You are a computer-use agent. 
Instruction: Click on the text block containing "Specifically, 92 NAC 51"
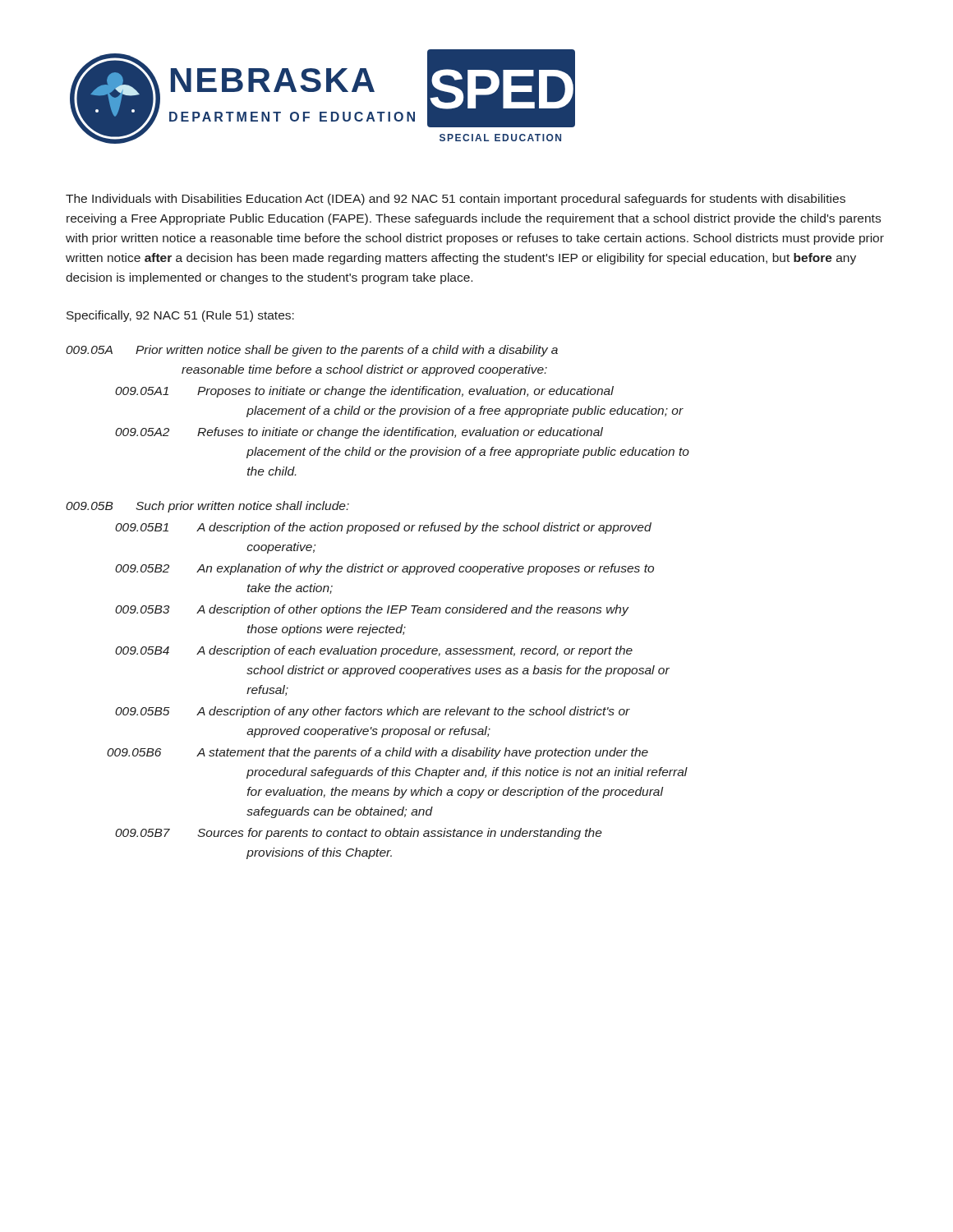coord(180,315)
